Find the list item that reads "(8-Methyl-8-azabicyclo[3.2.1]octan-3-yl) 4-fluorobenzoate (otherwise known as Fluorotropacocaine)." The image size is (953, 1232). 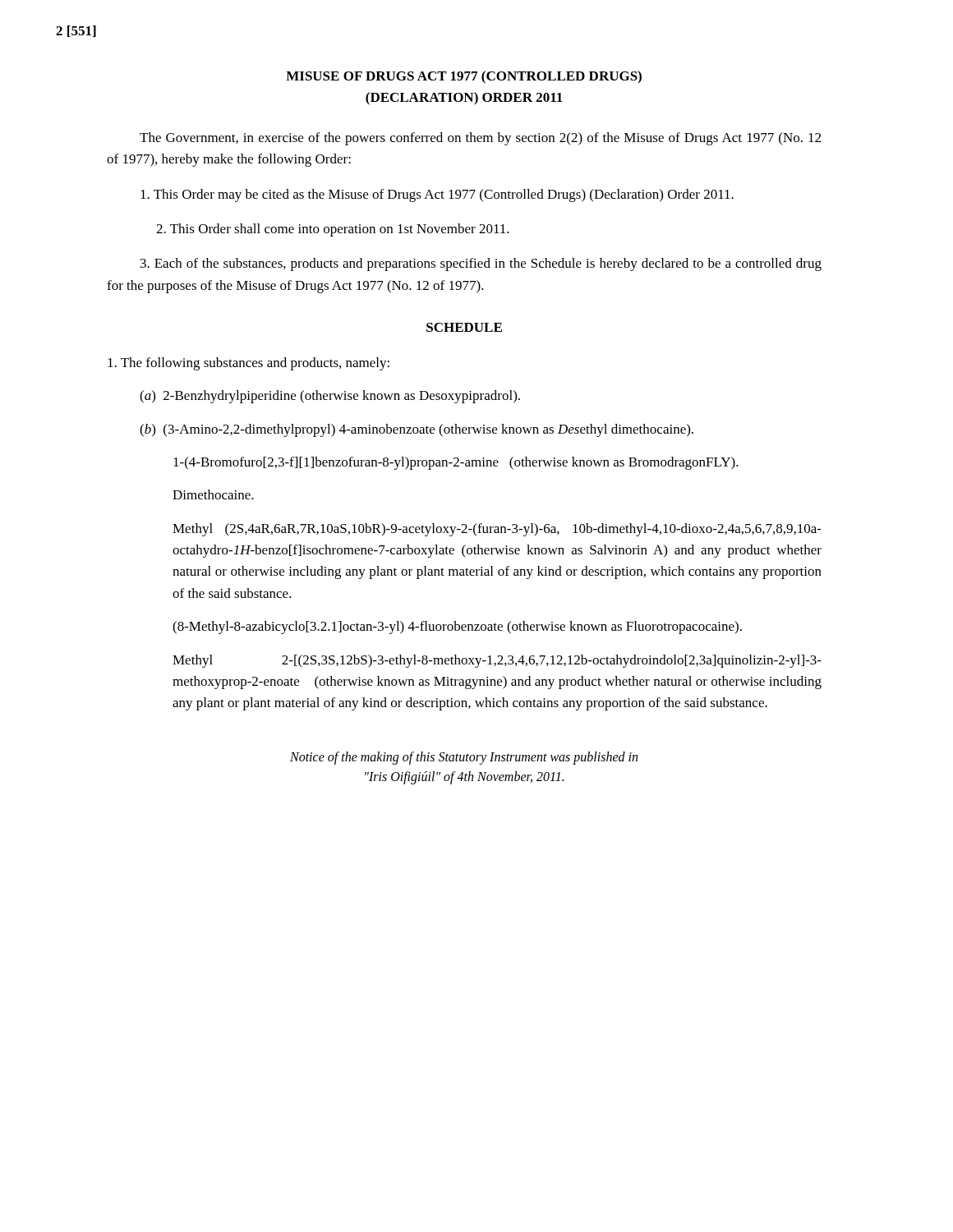[x=458, y=626]
